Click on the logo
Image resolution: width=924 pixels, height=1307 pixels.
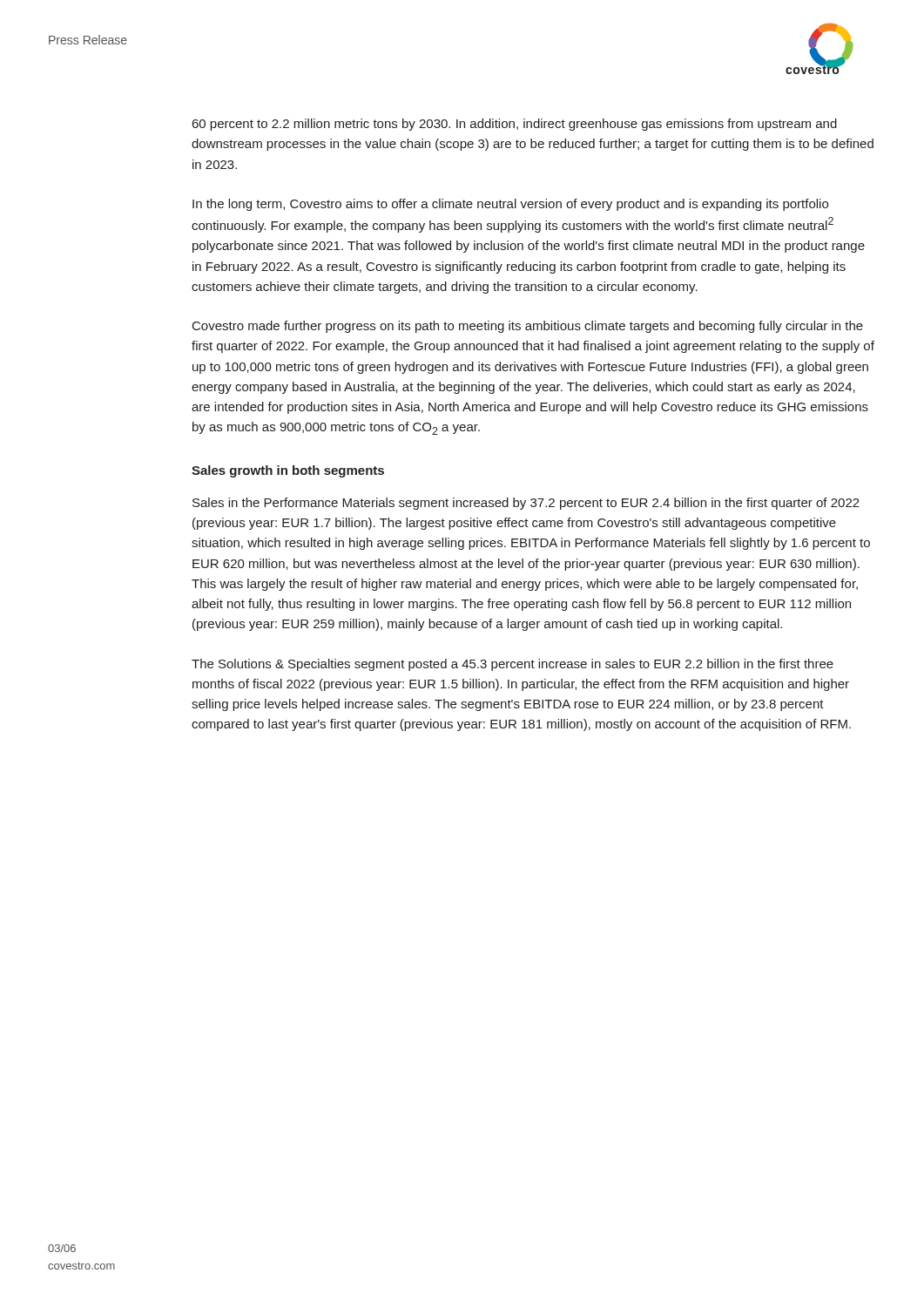point(831,50)
